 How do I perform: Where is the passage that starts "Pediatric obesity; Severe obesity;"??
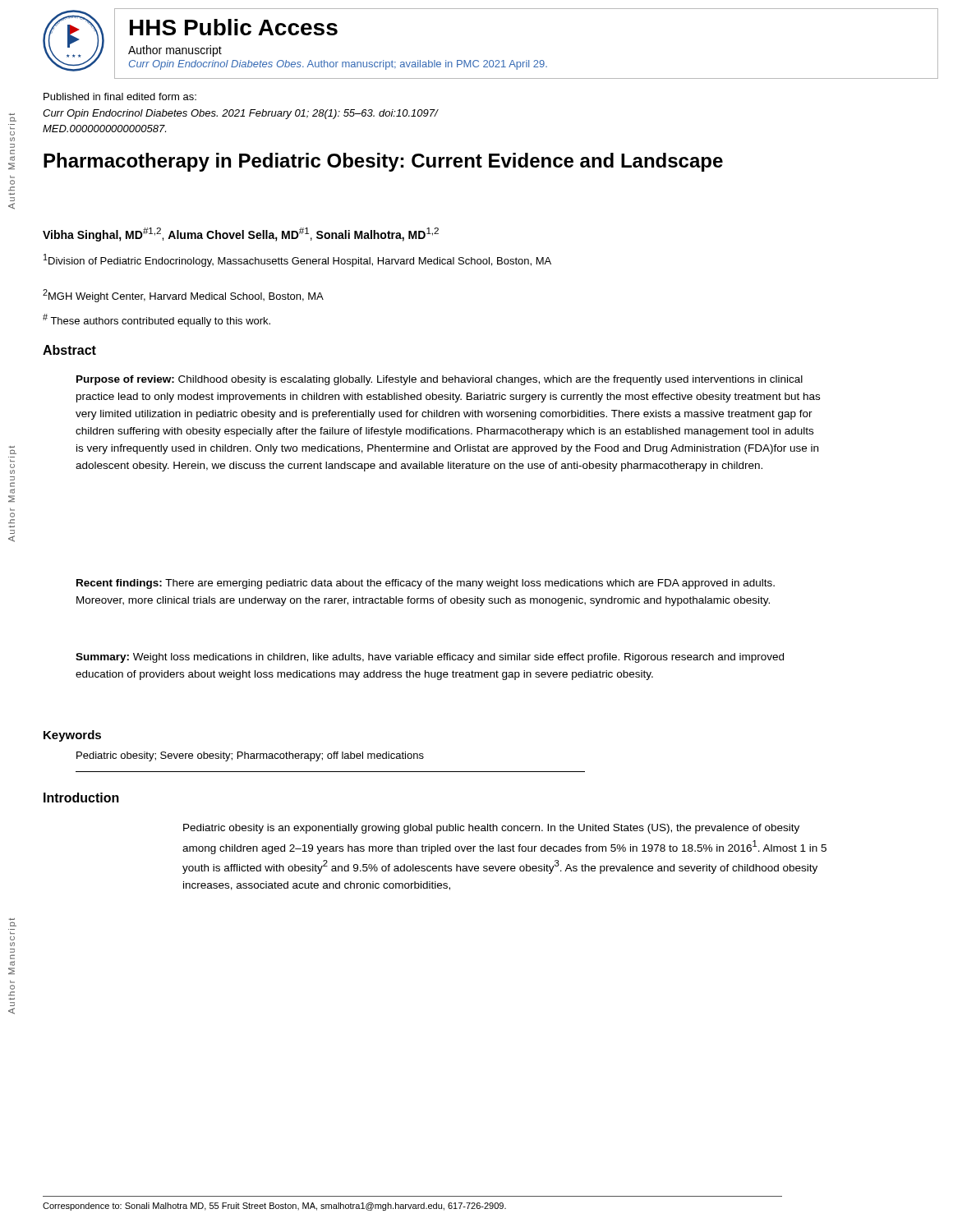[x=330, y=755]
